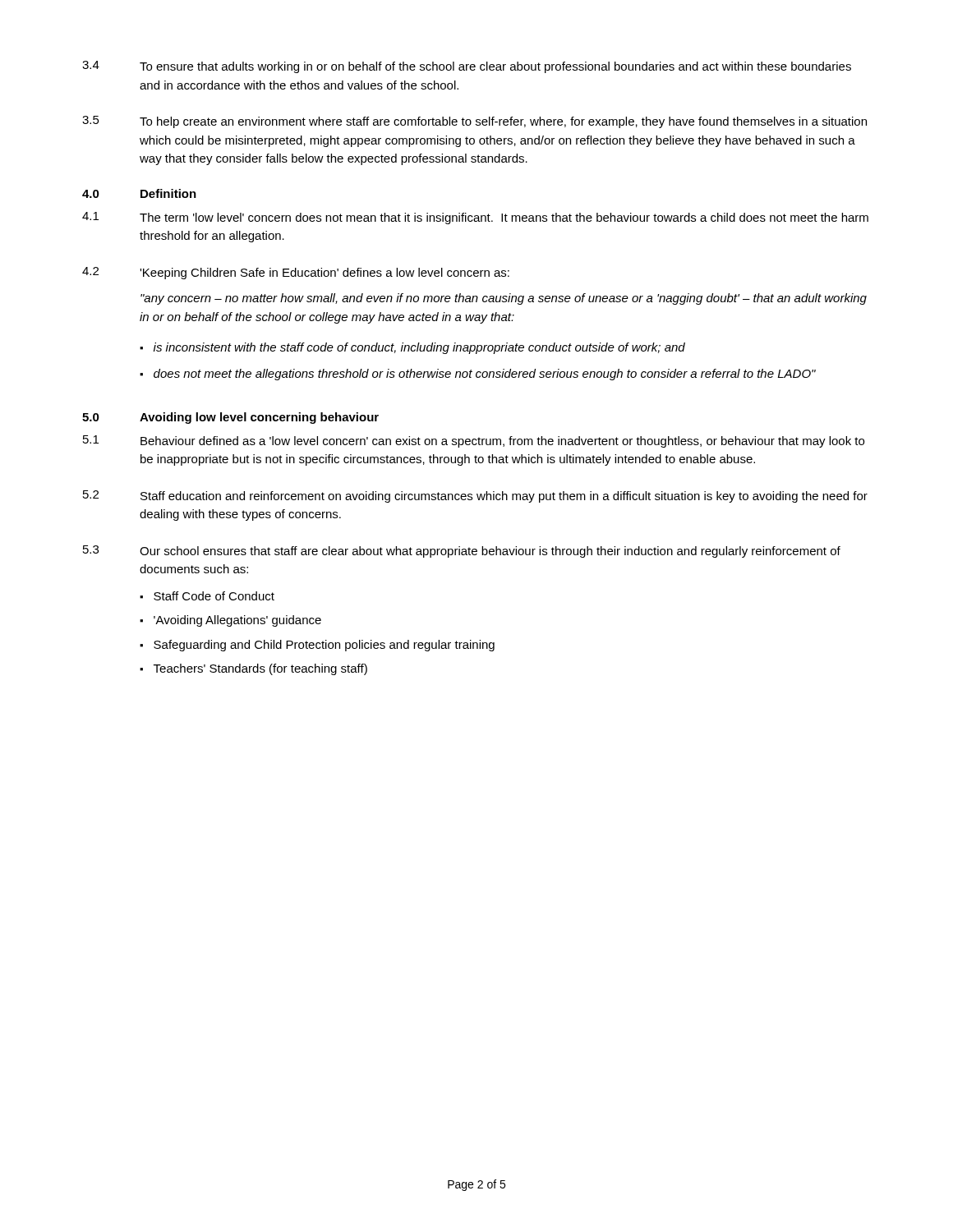The image size is (953, 1232).
Task: Locate the list item with the text "5.3 Our school ensures"
Action: coord(462,552)
